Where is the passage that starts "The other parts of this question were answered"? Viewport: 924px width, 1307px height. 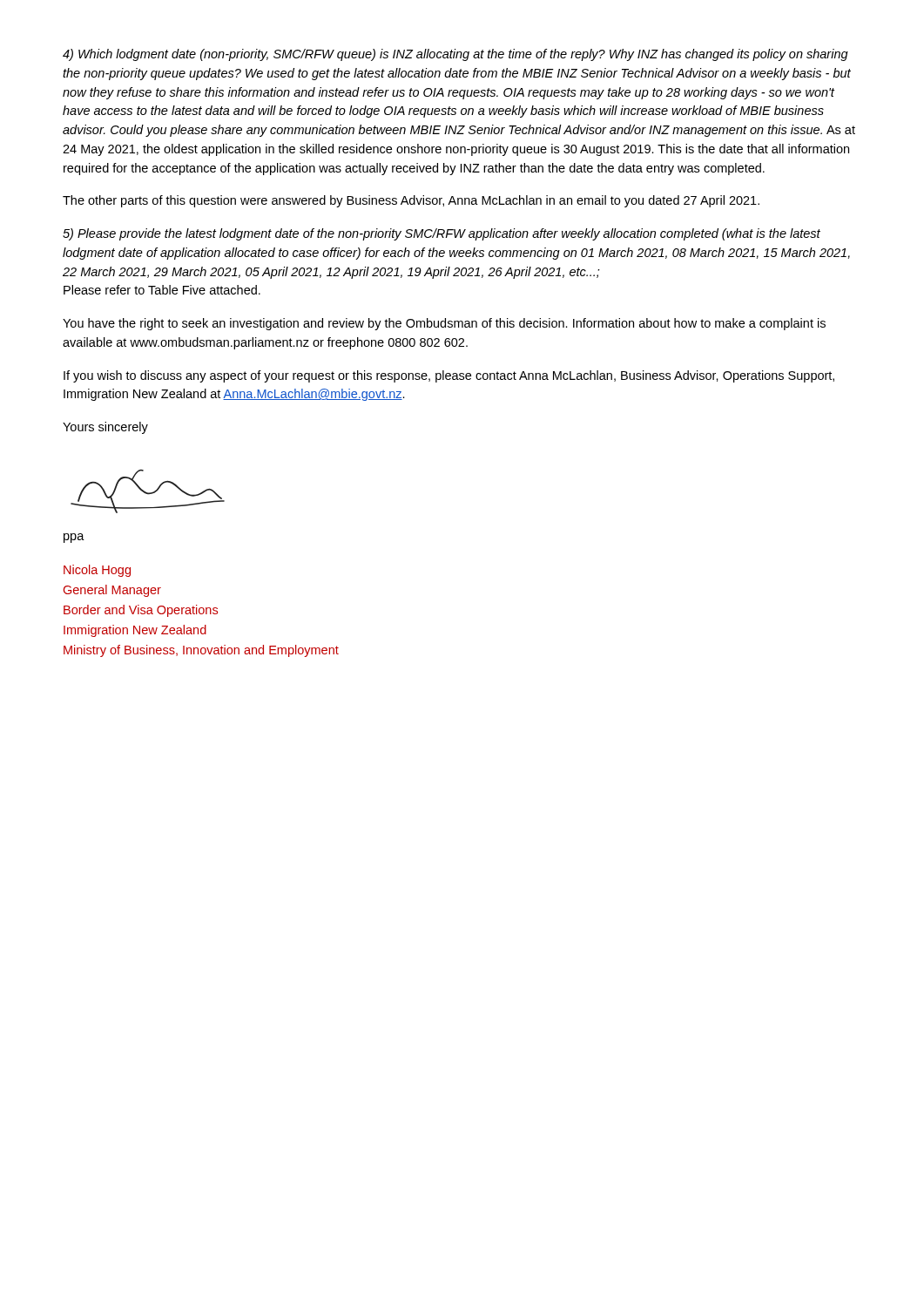[x=462, y=201]
